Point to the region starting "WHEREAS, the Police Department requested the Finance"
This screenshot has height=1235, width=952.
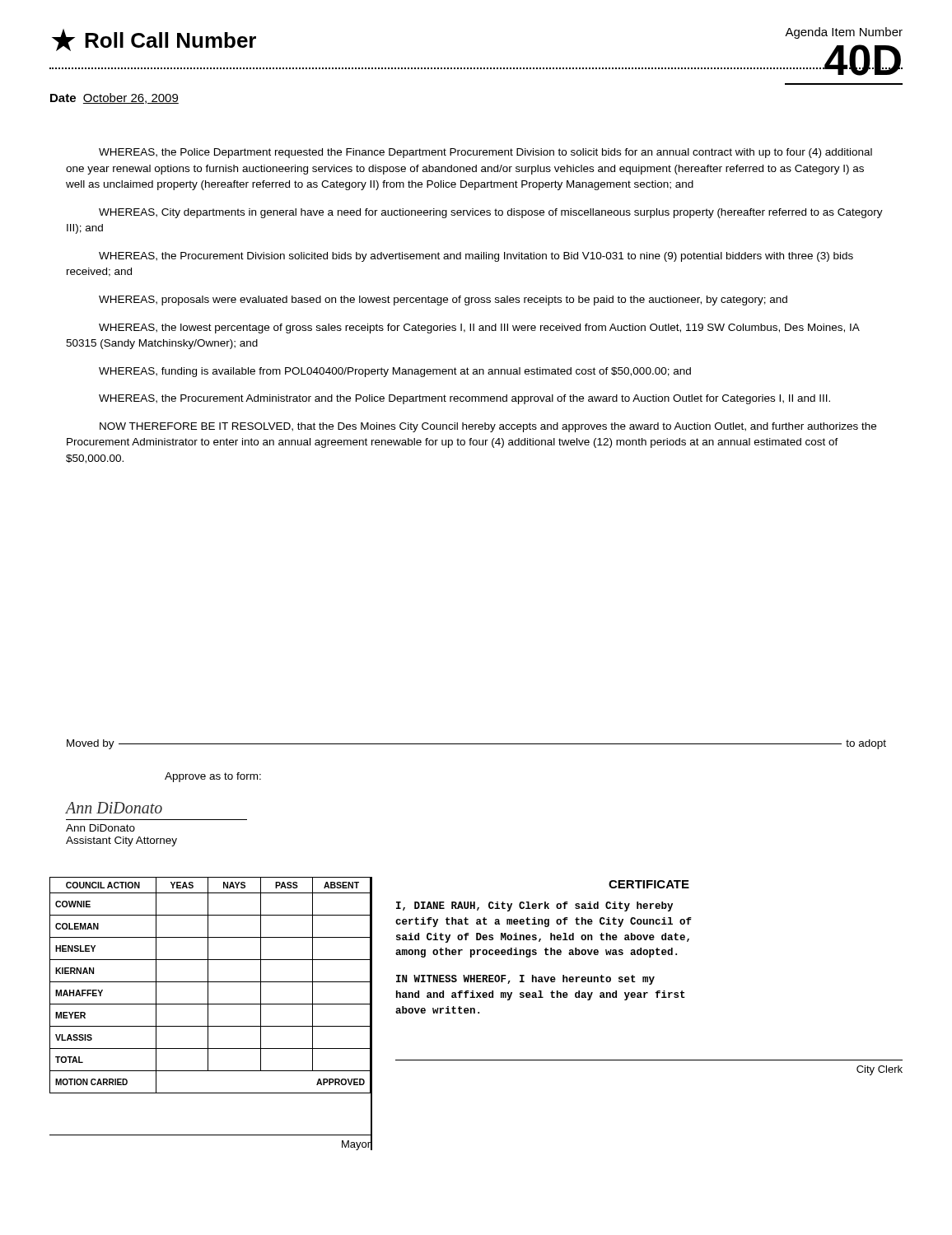pos(469,168)
